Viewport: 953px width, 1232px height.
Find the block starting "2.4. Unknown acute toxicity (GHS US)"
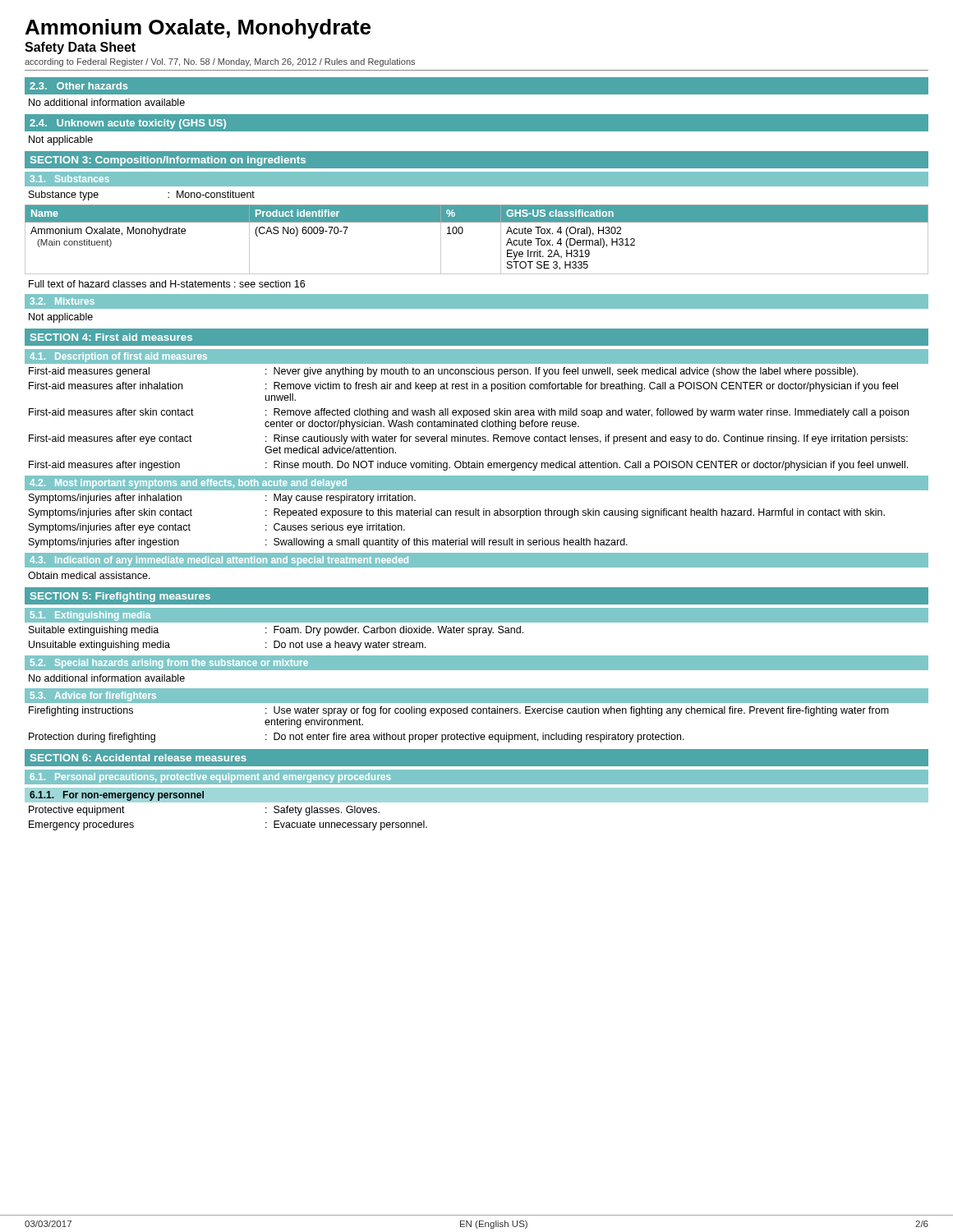click(x=476, y=123)
